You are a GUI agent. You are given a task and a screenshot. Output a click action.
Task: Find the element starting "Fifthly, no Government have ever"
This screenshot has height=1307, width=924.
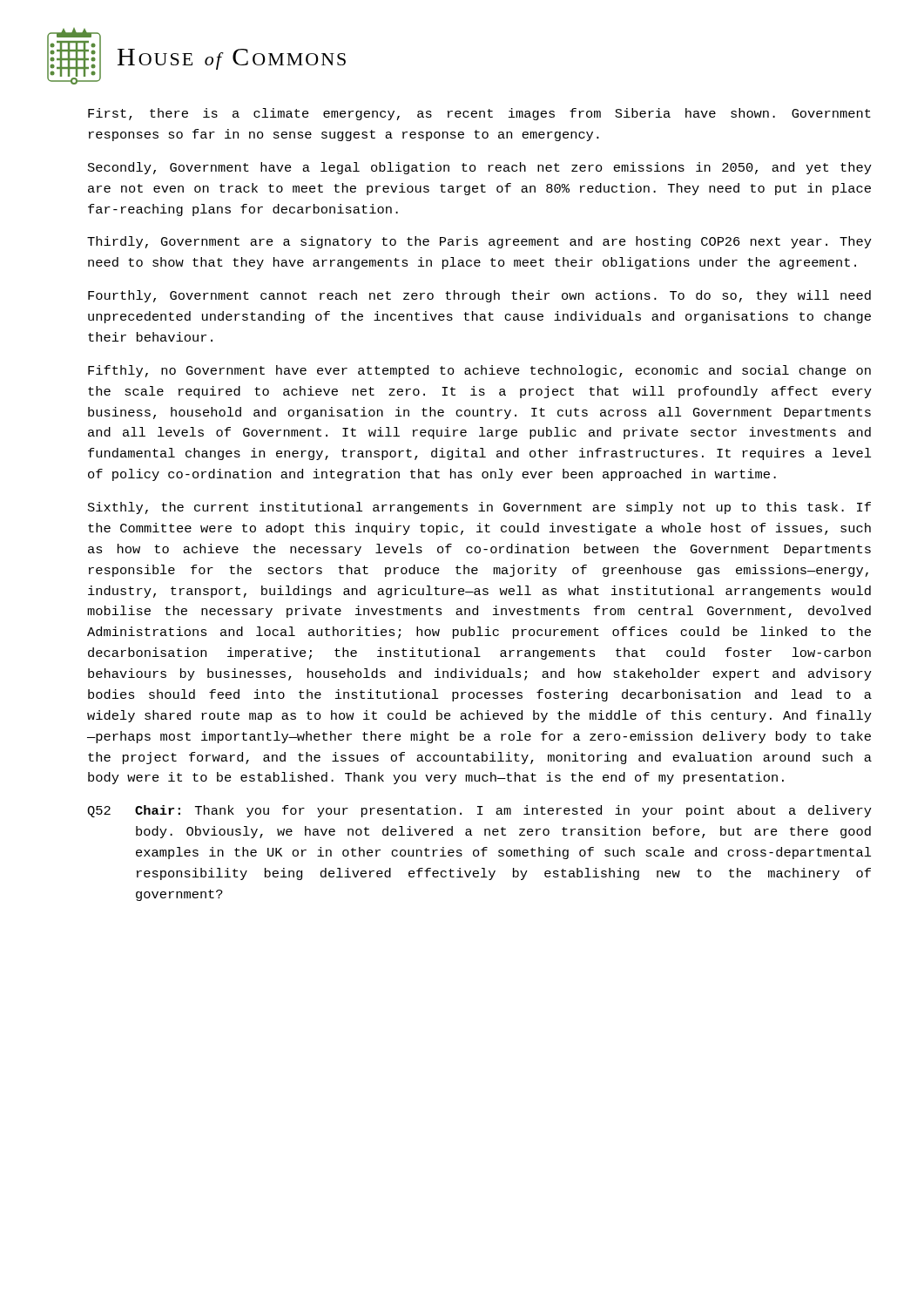(x=479, y=423)
